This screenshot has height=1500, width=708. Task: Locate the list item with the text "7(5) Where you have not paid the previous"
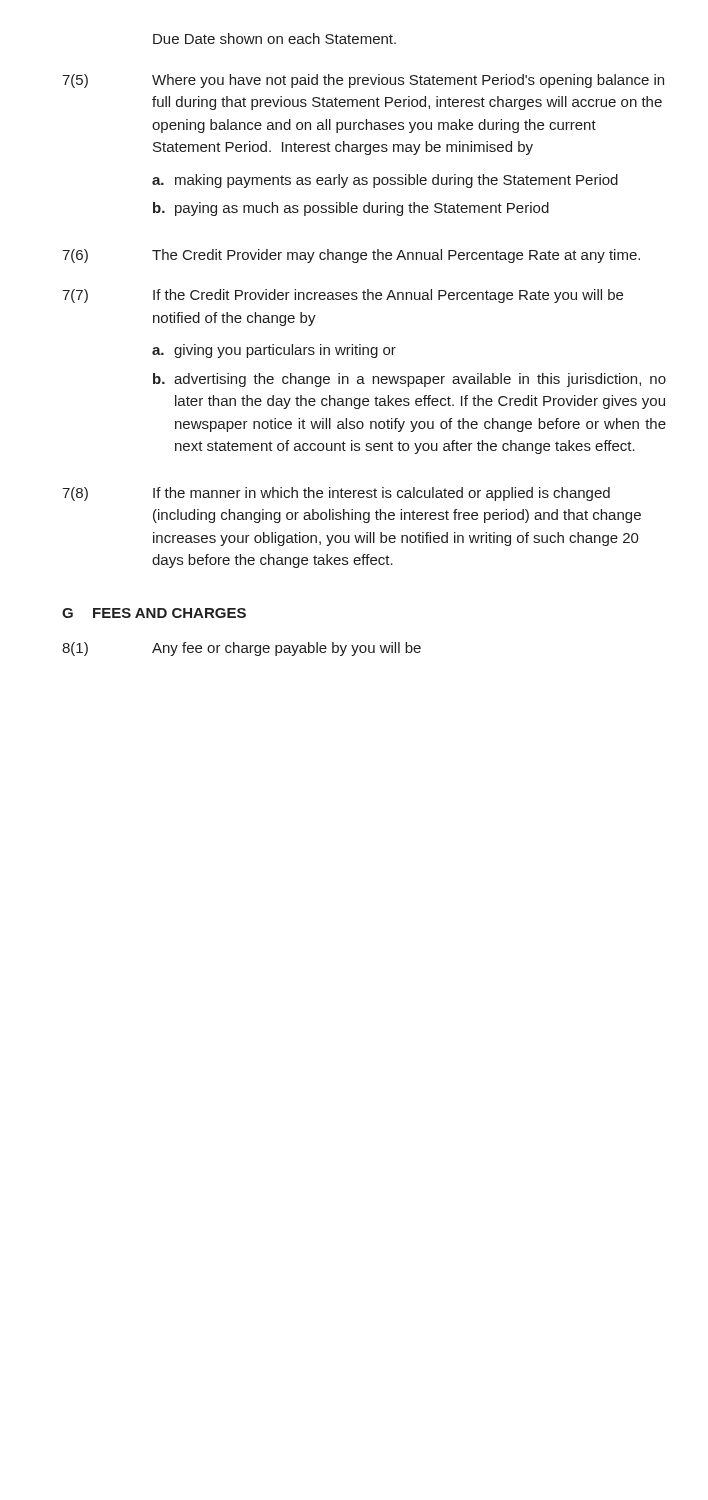(364, 147)
